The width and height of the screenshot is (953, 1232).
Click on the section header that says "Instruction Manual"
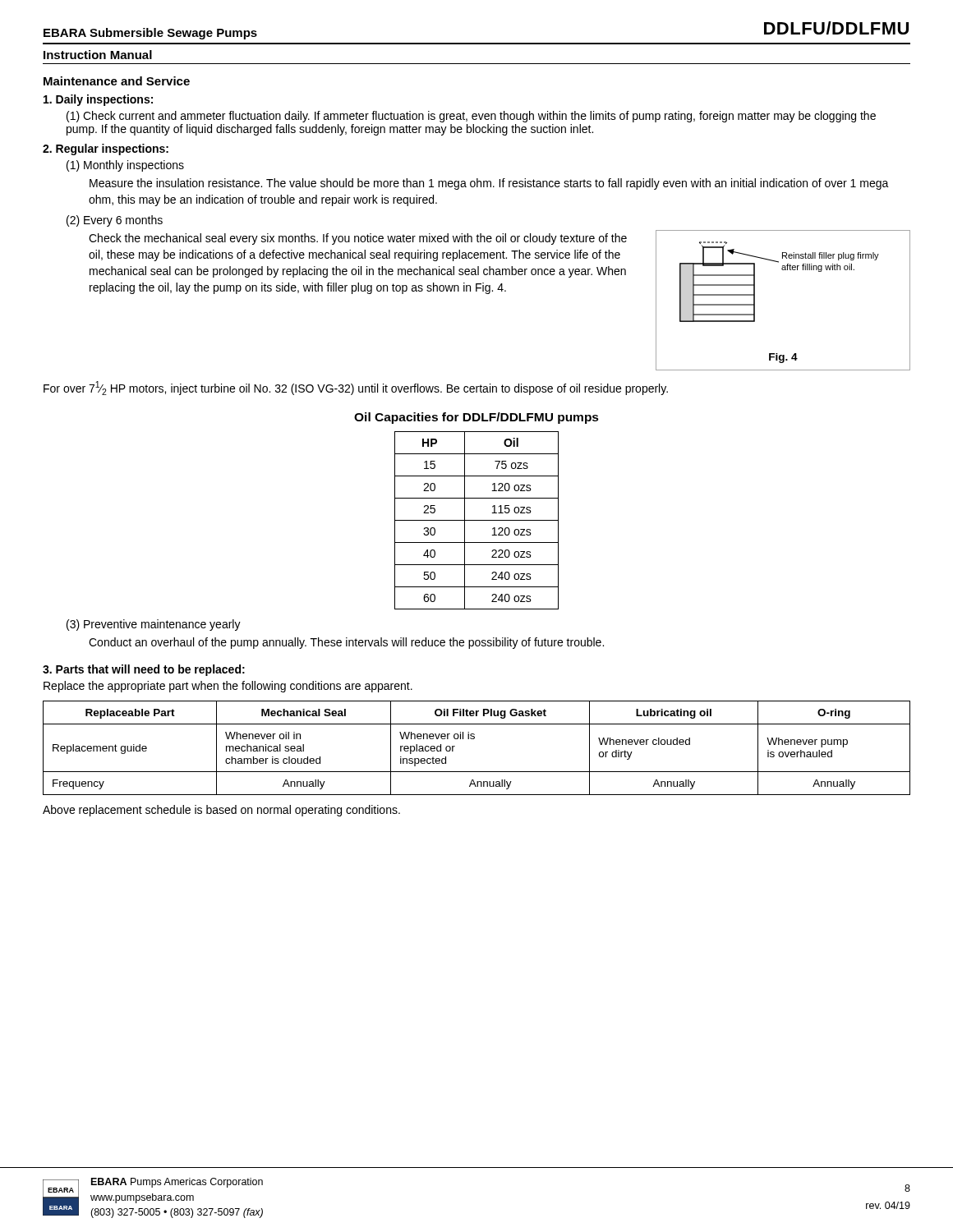pos(97,55)
